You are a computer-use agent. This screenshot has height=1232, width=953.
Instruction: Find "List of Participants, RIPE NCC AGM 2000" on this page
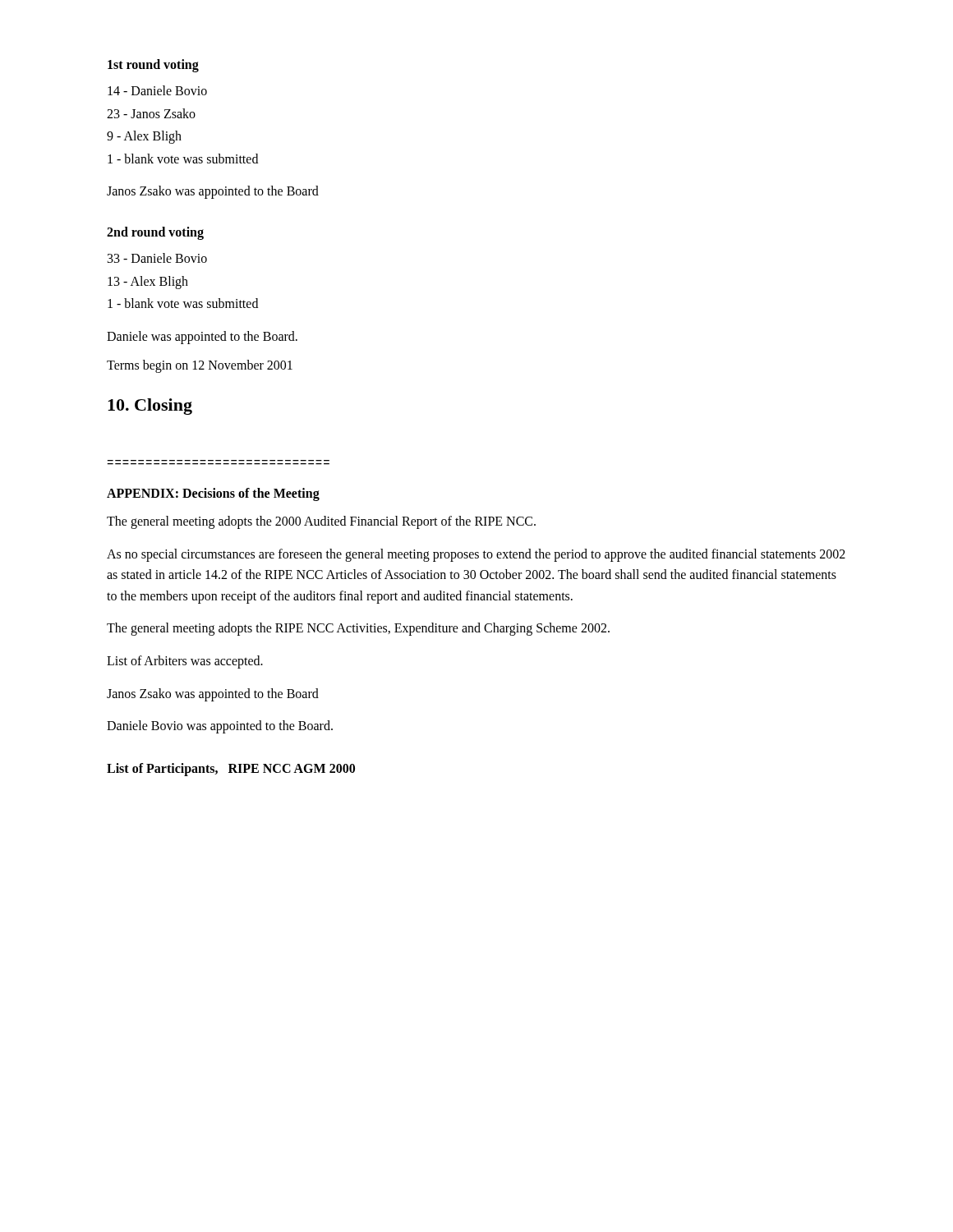[231, 768]
